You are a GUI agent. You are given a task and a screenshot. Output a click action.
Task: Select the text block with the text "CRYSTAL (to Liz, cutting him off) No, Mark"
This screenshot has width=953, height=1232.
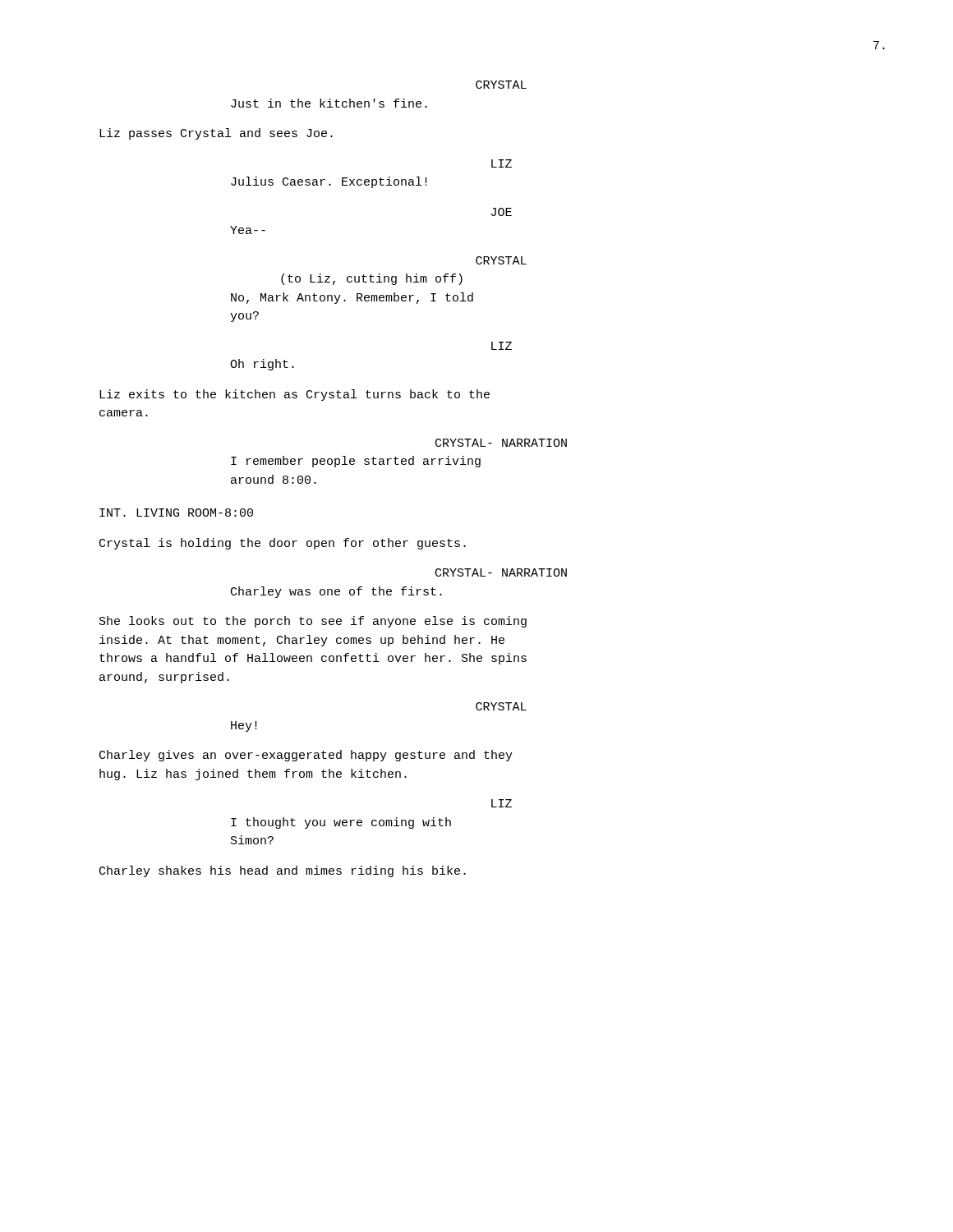[501, 260]
